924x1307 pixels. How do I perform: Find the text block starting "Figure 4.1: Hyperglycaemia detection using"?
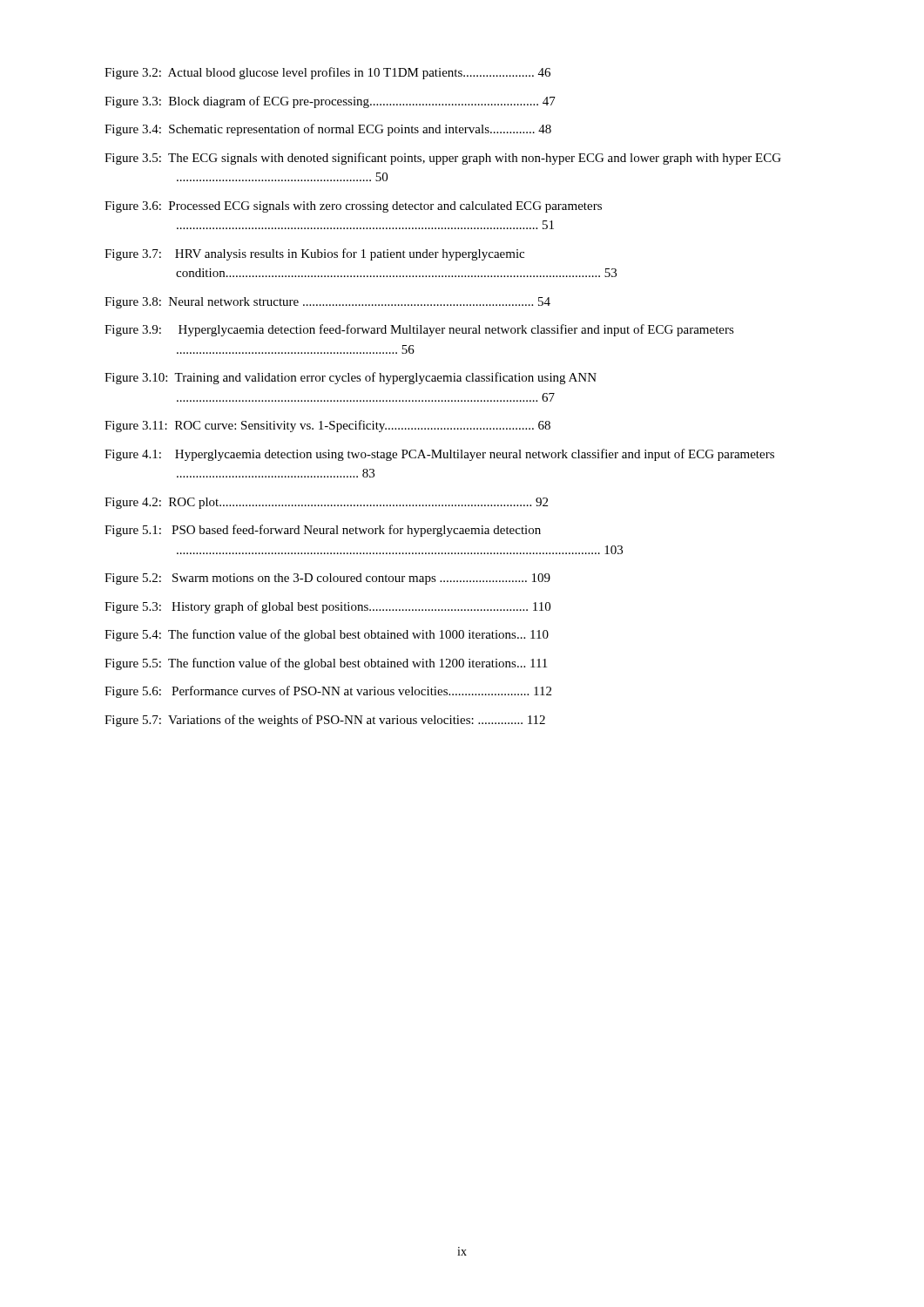(x=440, y=463)
